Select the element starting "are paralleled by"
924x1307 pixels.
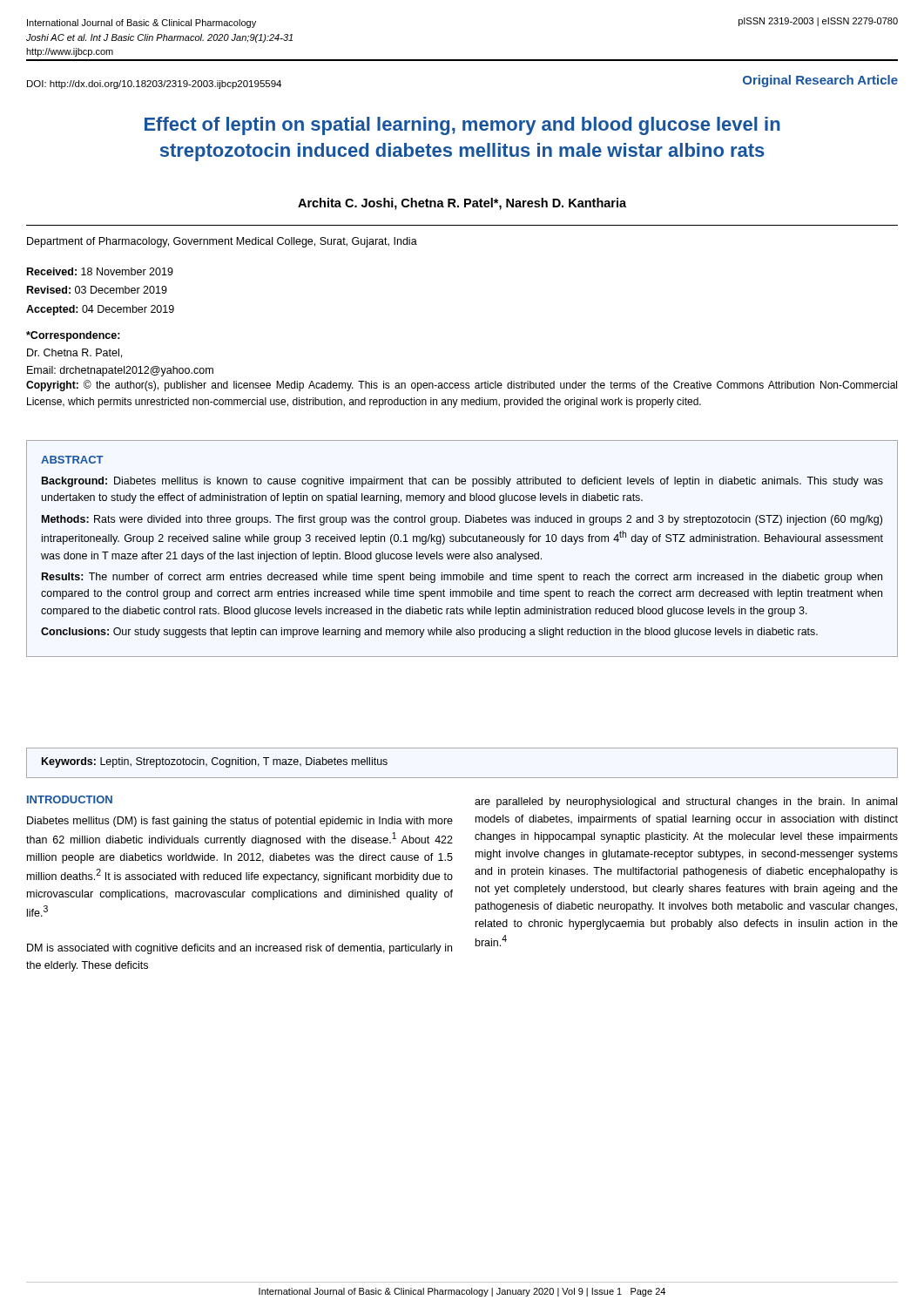coord(686,872)
